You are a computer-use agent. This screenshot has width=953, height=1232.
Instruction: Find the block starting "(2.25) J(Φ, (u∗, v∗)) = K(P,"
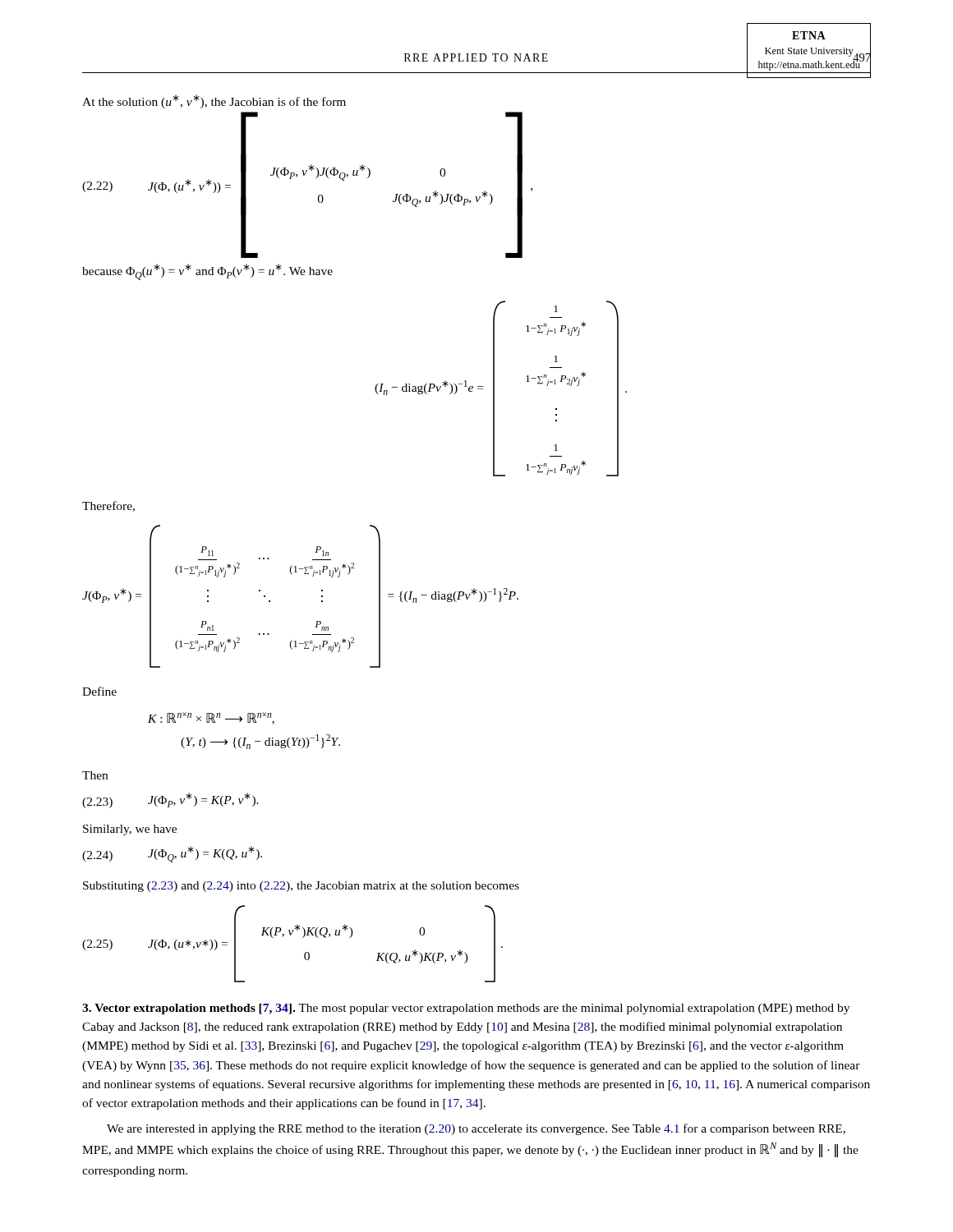[x=476, y=944]
